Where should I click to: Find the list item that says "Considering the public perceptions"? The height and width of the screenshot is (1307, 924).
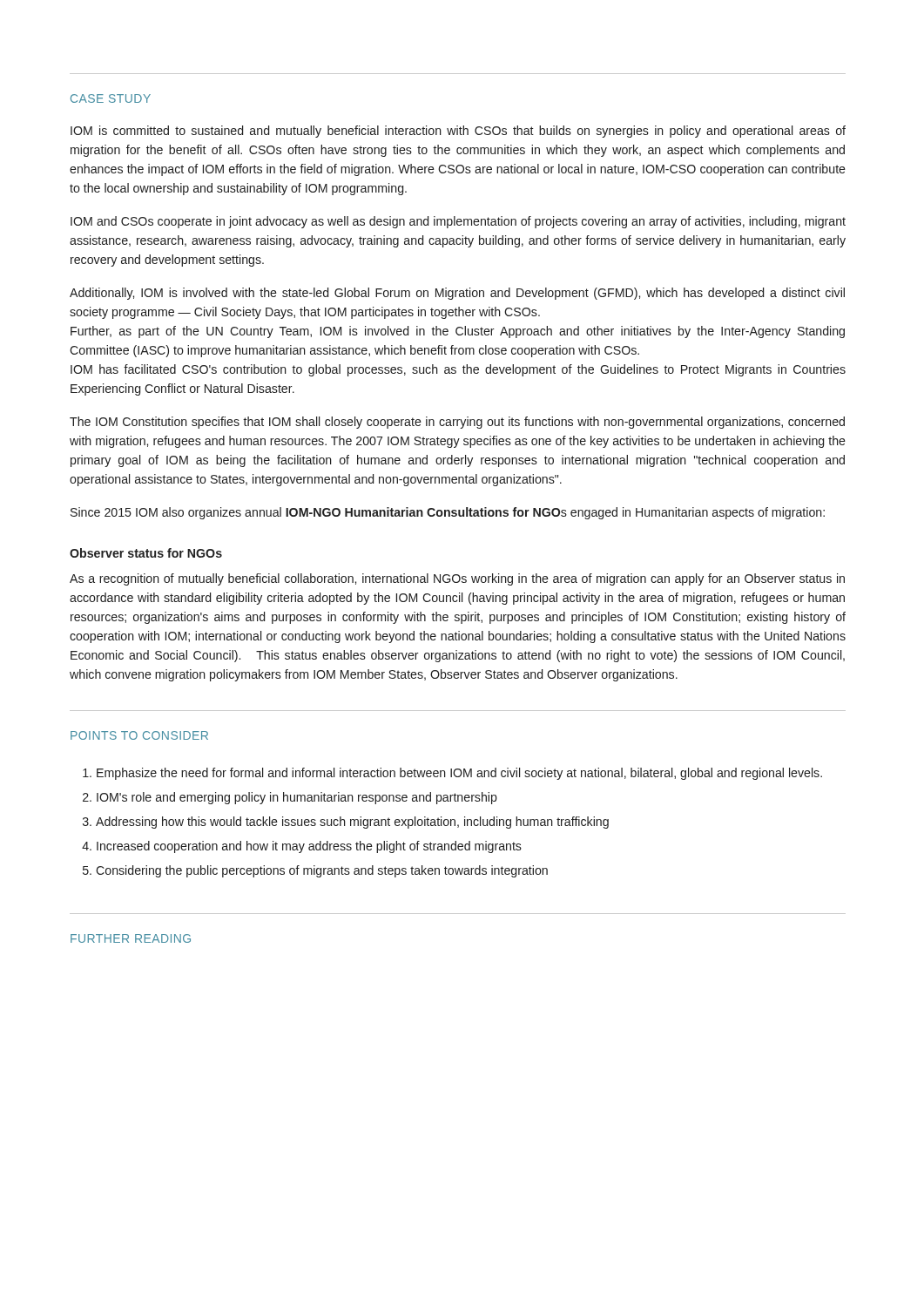(x=322, y=870)
